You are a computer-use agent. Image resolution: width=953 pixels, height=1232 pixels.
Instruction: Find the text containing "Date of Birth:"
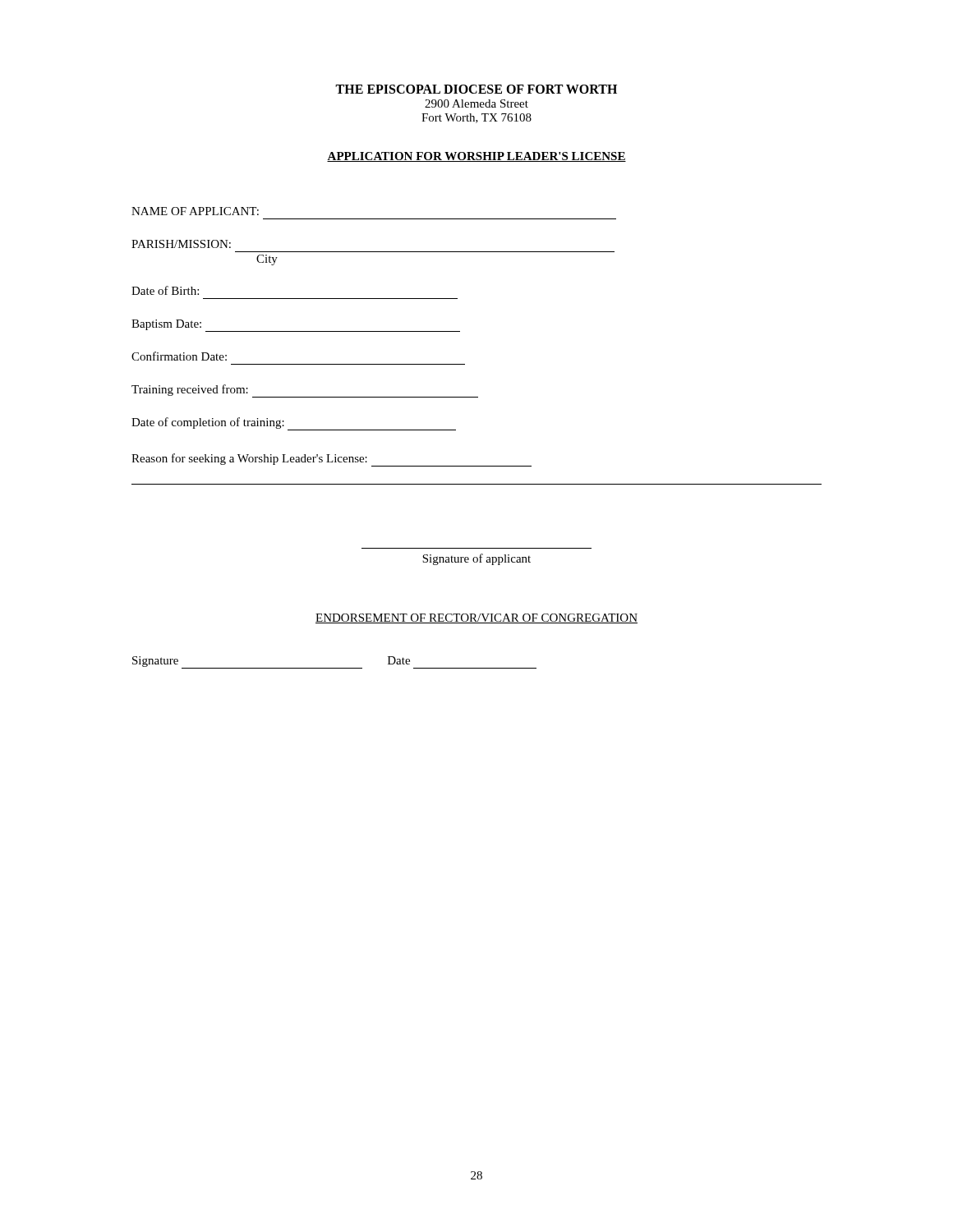[295, 292]
